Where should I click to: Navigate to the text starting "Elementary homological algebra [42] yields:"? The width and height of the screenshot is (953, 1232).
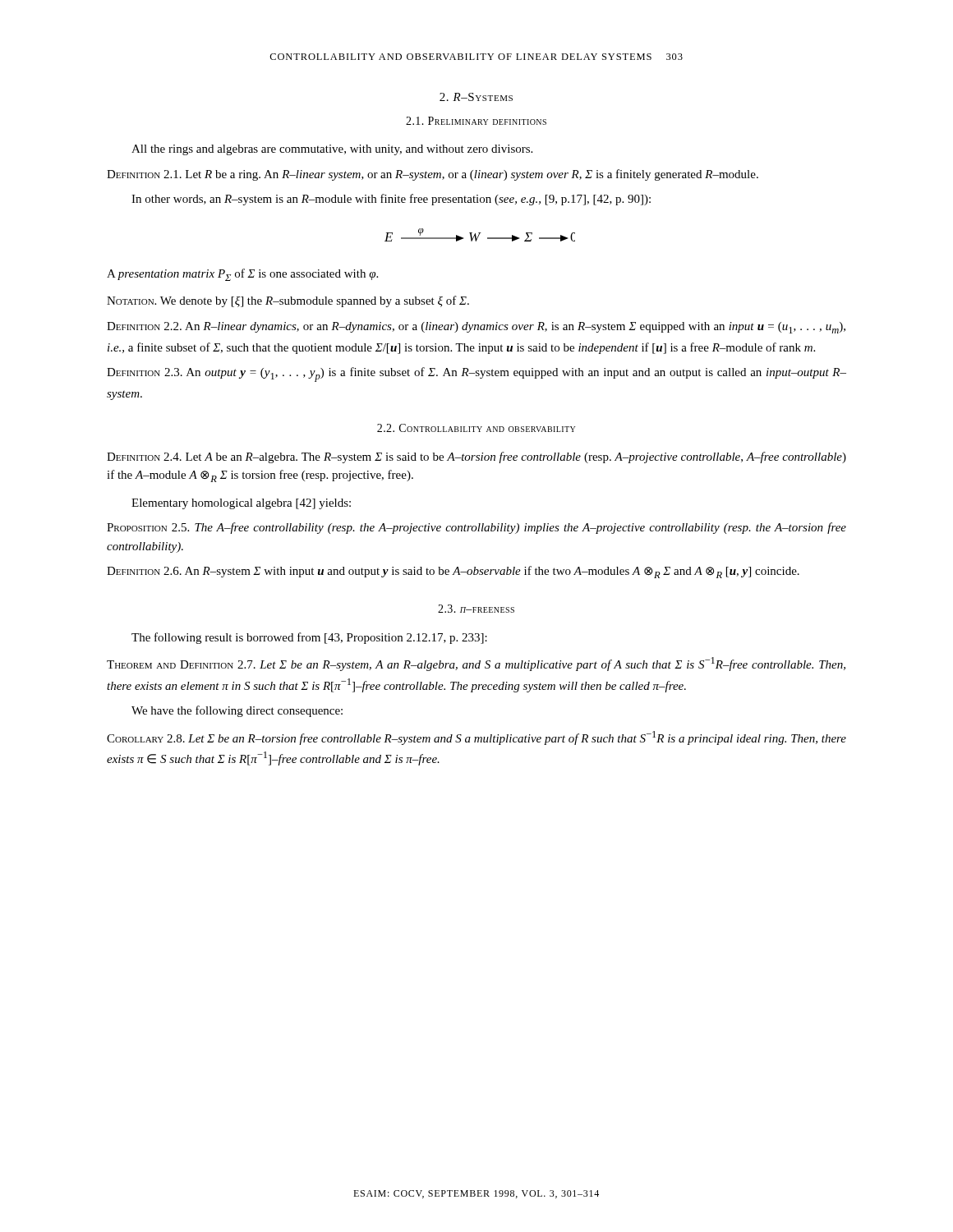[242, 503]
